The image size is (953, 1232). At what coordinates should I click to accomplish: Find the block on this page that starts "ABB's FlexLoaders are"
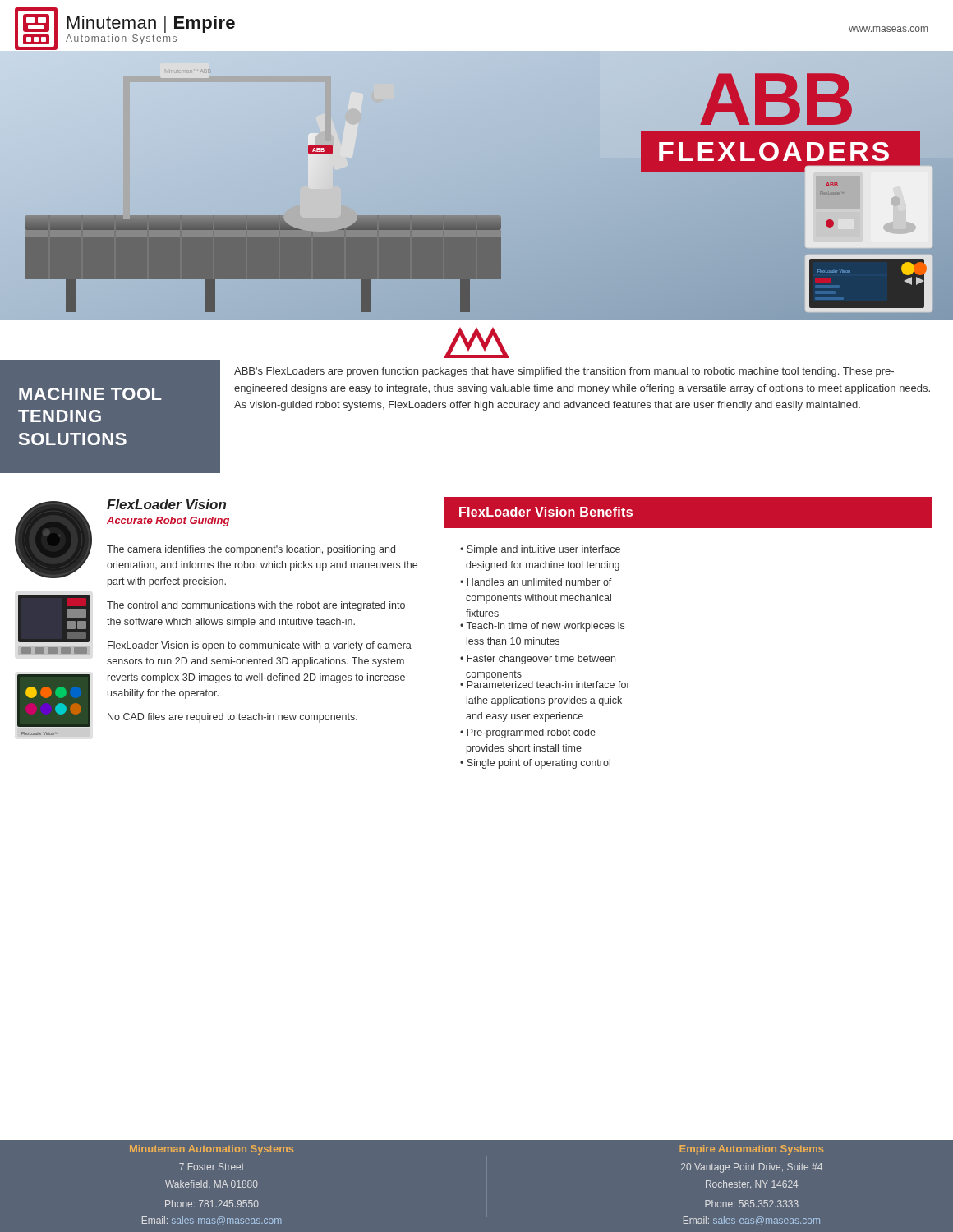point(583,388)
